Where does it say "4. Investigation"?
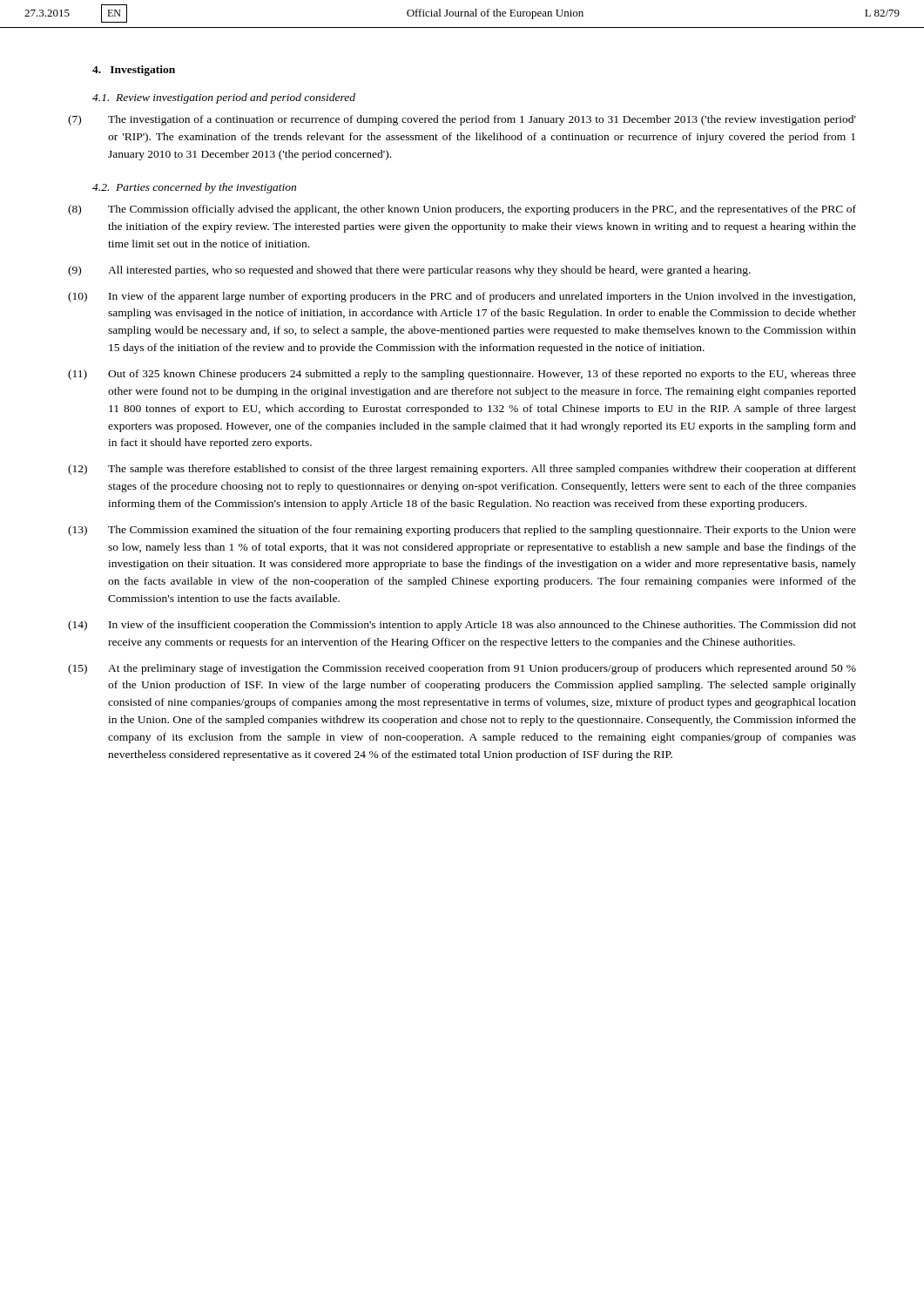 point(134,69)
